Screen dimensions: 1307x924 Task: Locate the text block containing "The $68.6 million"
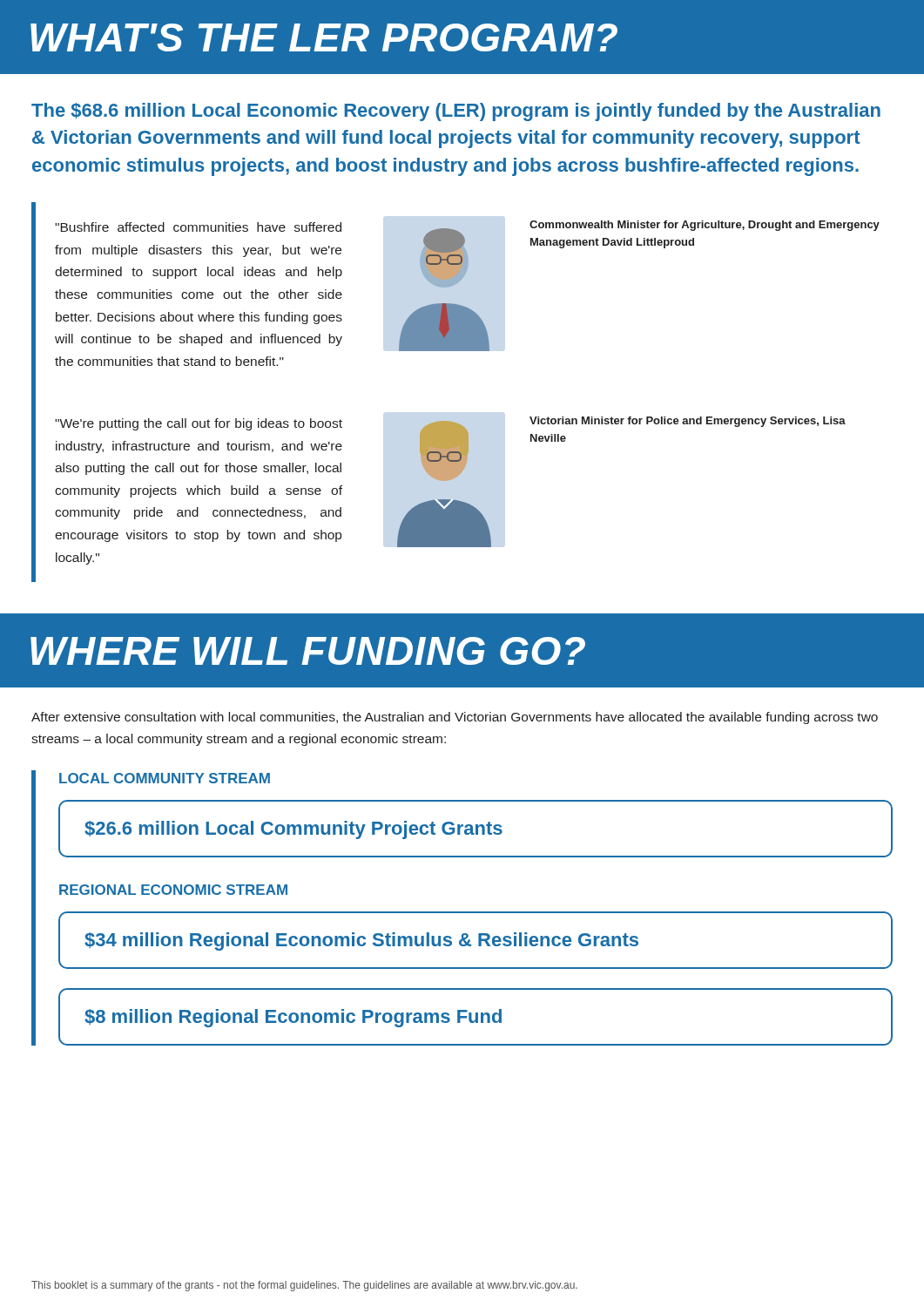click(456, 138)
